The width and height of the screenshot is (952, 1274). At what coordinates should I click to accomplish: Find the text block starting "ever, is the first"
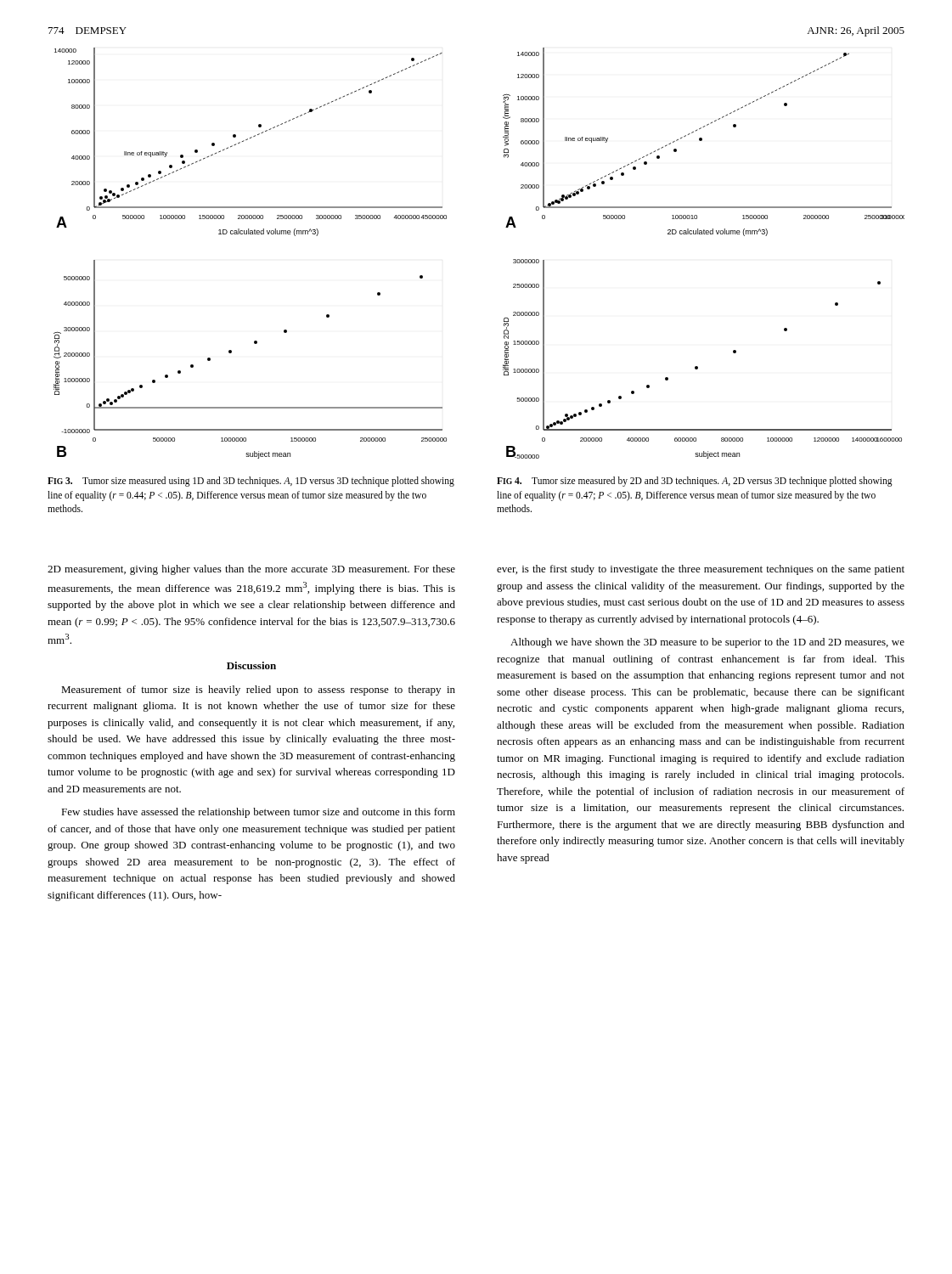click(x=701, y=713)
